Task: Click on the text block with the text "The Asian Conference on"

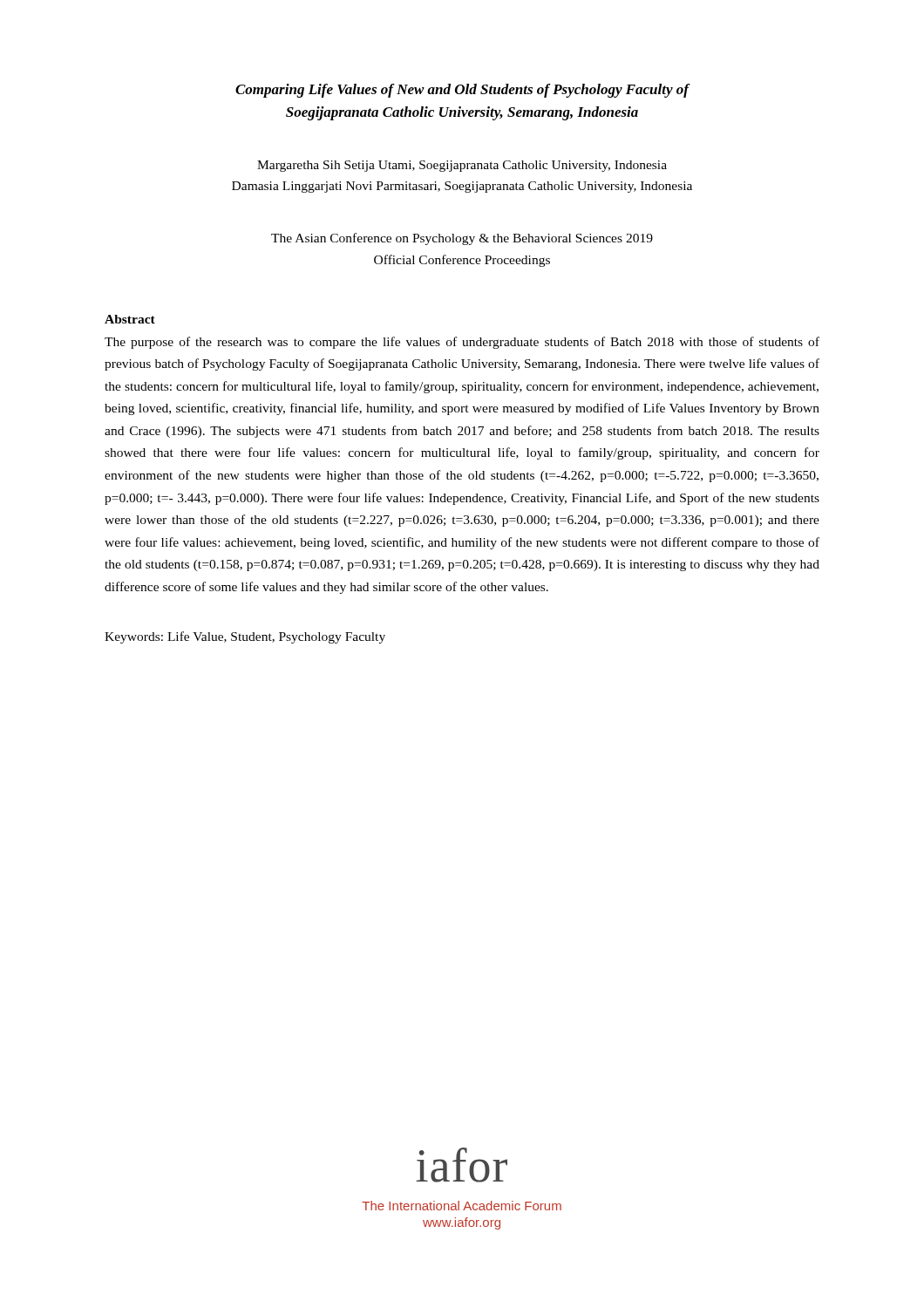Action: pos(462,248)
